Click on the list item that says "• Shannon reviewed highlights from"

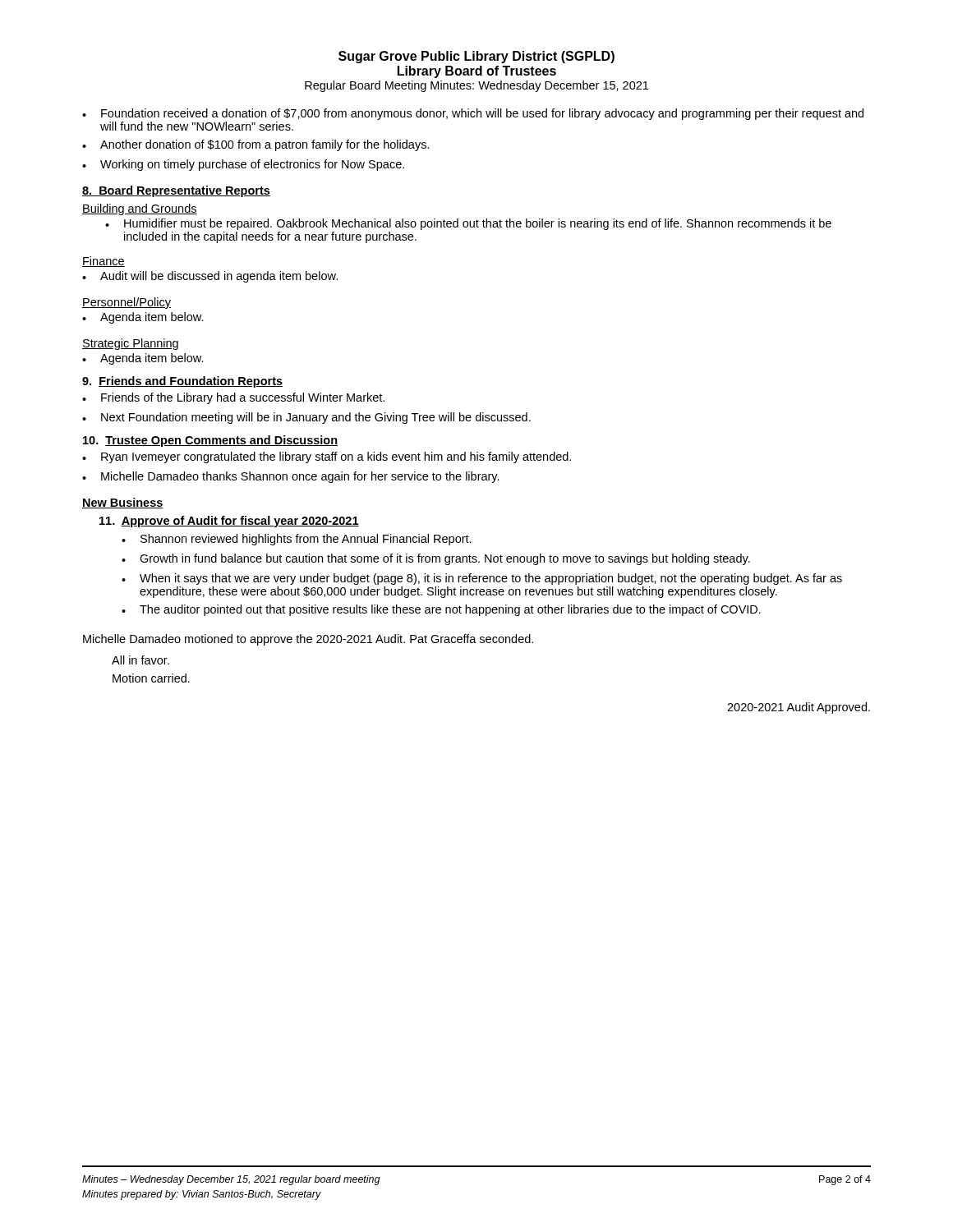pos(297,540)
